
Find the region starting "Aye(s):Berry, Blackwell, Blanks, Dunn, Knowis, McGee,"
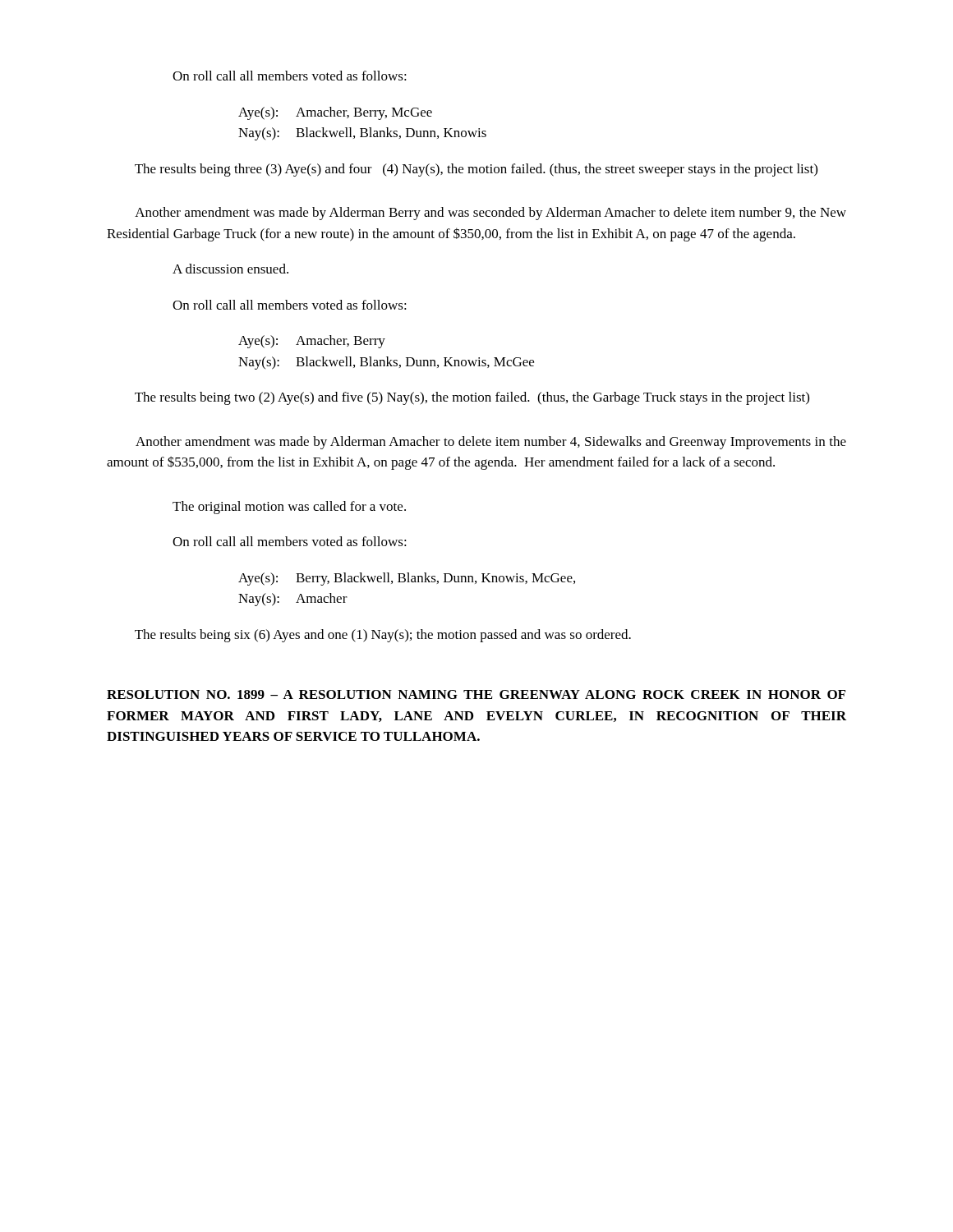[542, 588]
